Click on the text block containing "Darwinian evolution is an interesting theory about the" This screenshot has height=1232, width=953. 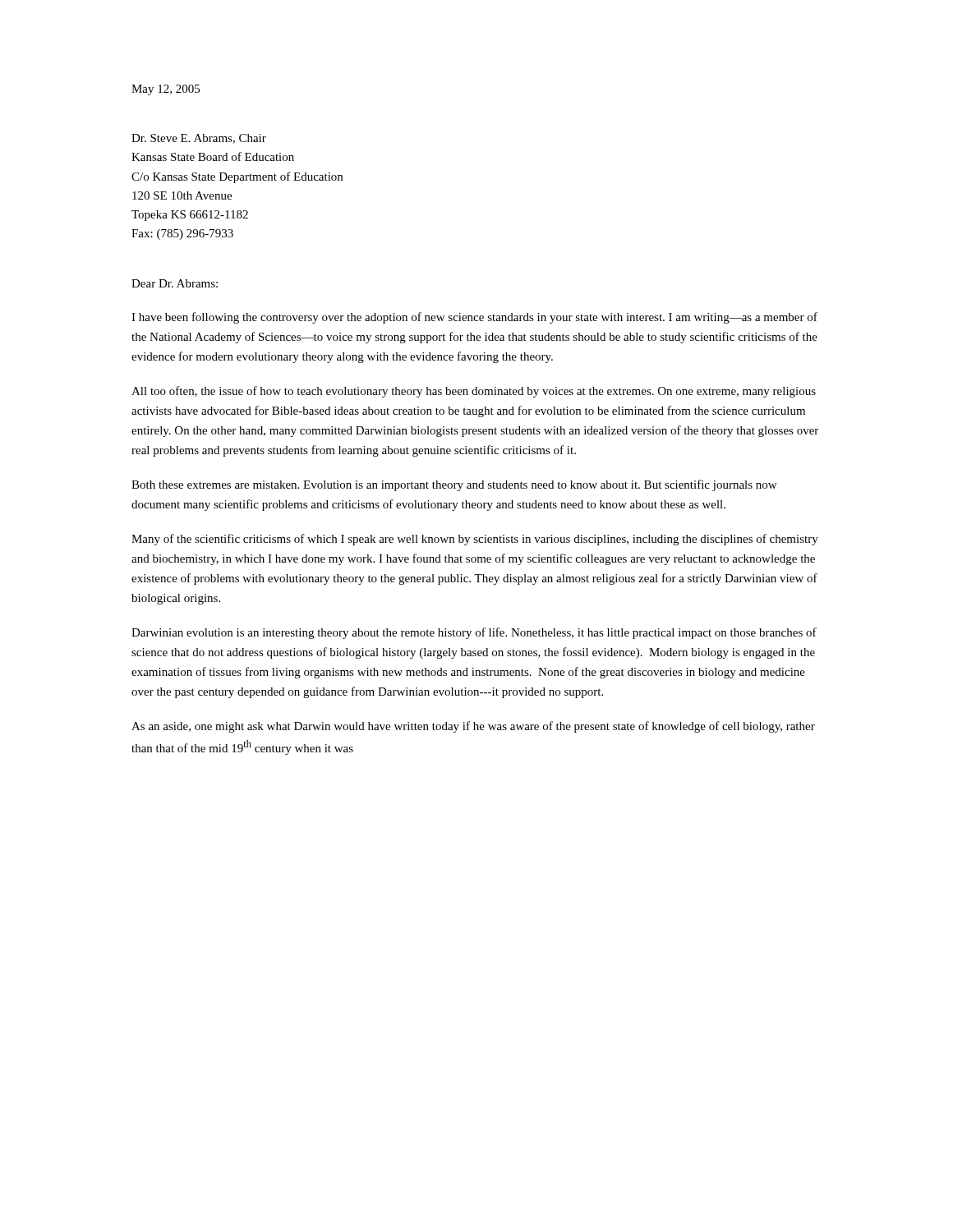[x=474, y=662]
